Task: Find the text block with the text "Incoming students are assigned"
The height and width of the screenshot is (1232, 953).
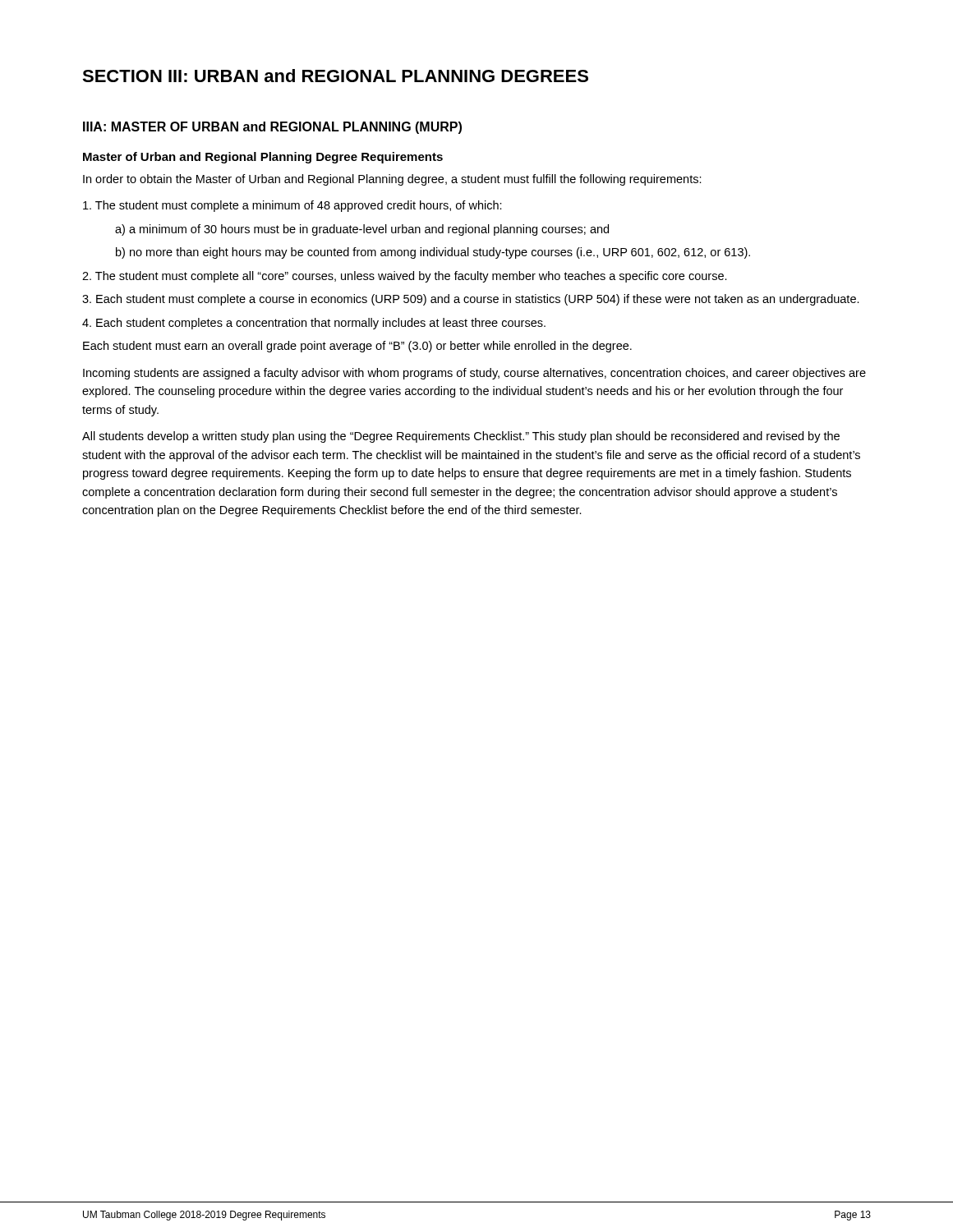Action: (x=474, y=391)
